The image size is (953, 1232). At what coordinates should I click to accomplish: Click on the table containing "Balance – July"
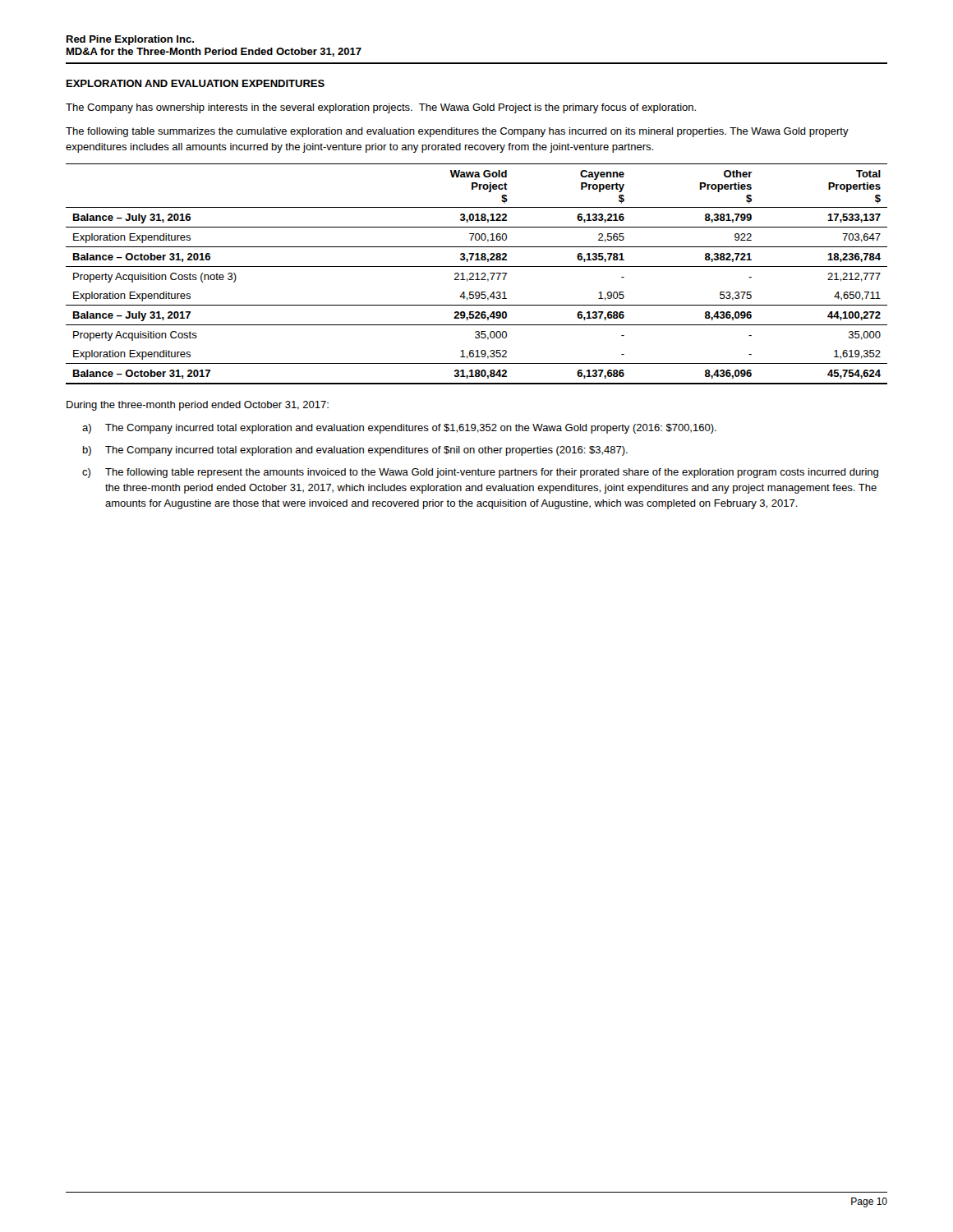(476, 274)
